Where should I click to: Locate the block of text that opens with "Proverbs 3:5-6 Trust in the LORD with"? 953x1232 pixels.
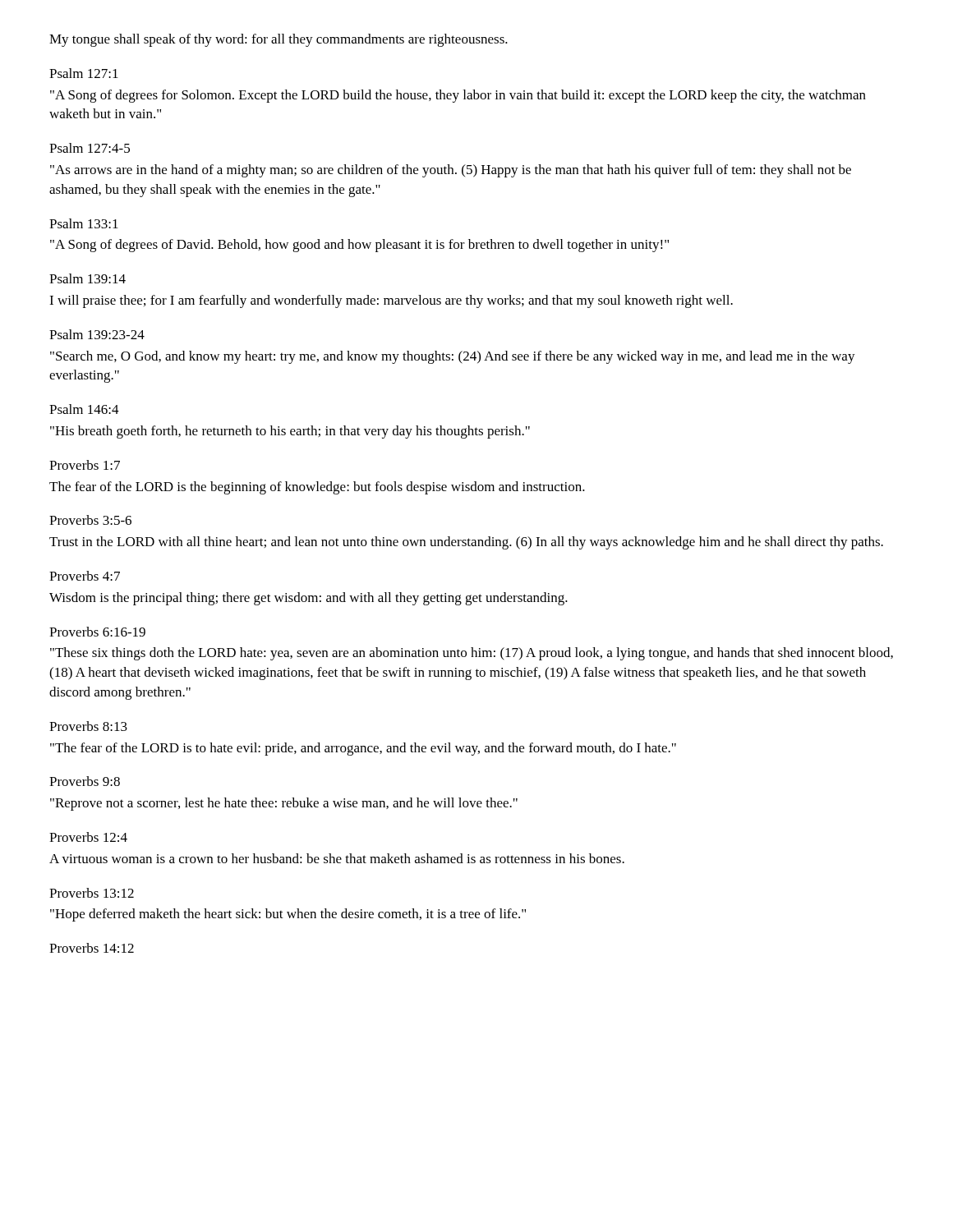476,532
